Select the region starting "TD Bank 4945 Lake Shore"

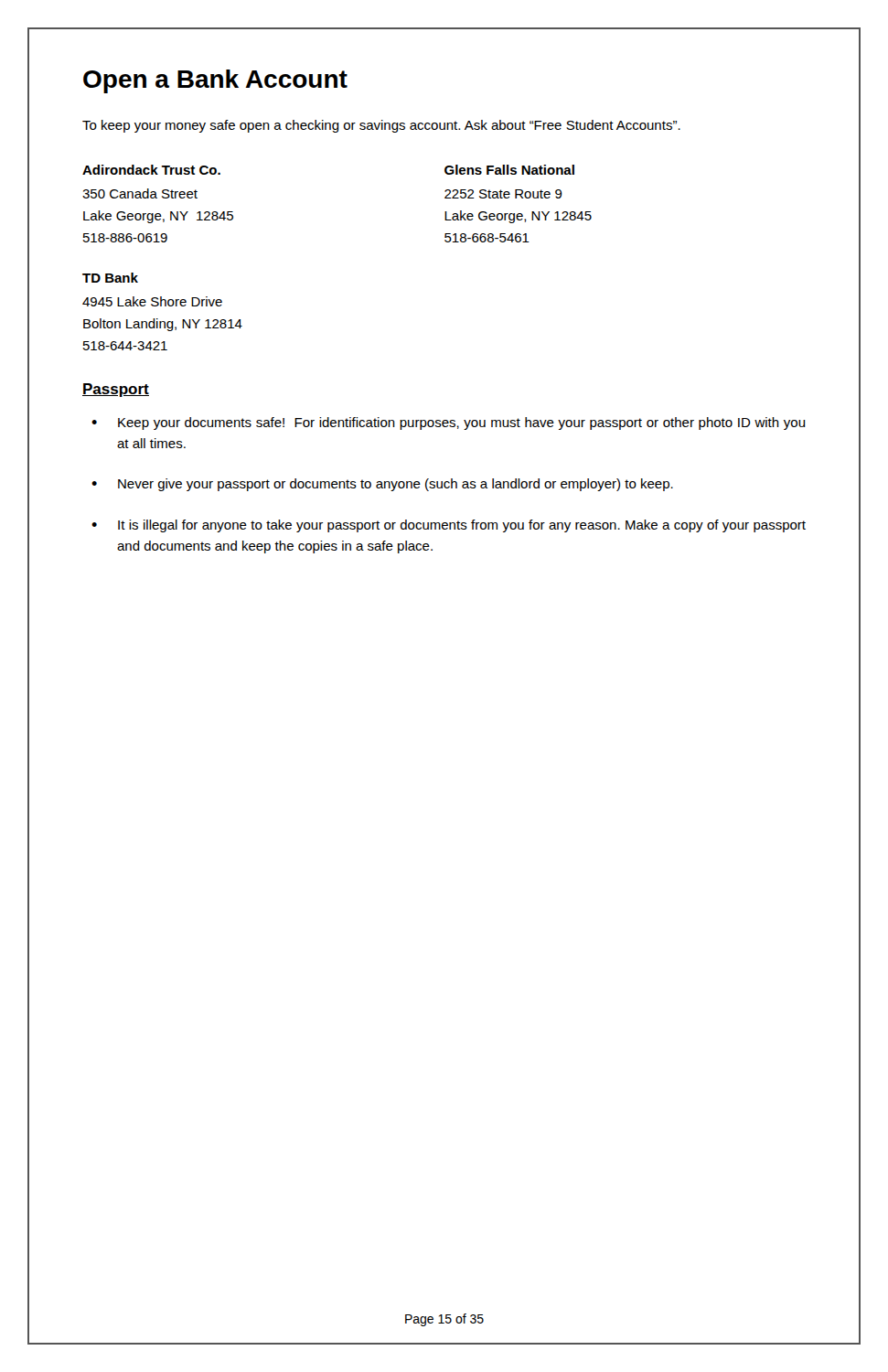[x=110, y=278]
